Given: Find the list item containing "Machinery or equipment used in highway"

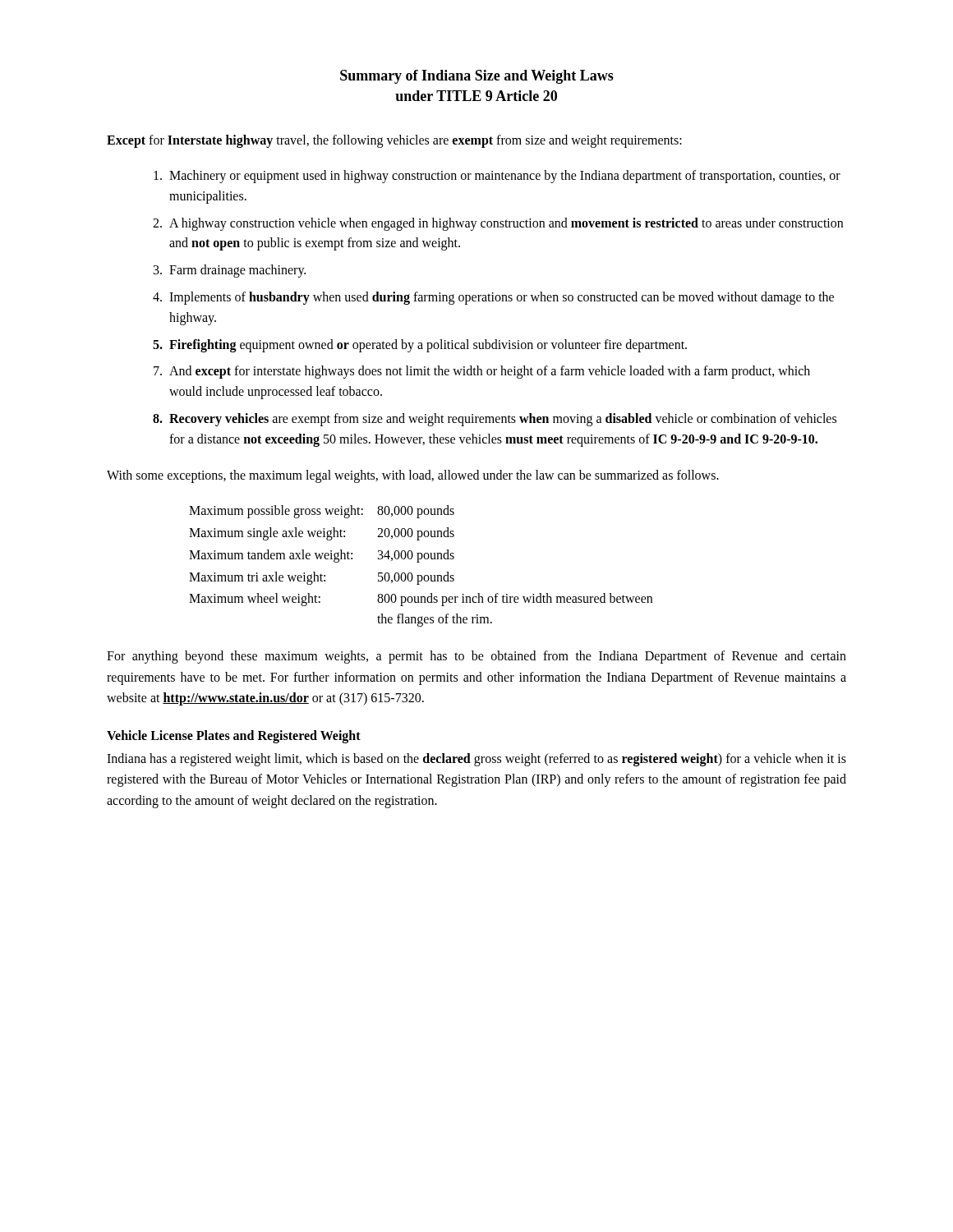Looking at the screenshot, I should (493, 186).
